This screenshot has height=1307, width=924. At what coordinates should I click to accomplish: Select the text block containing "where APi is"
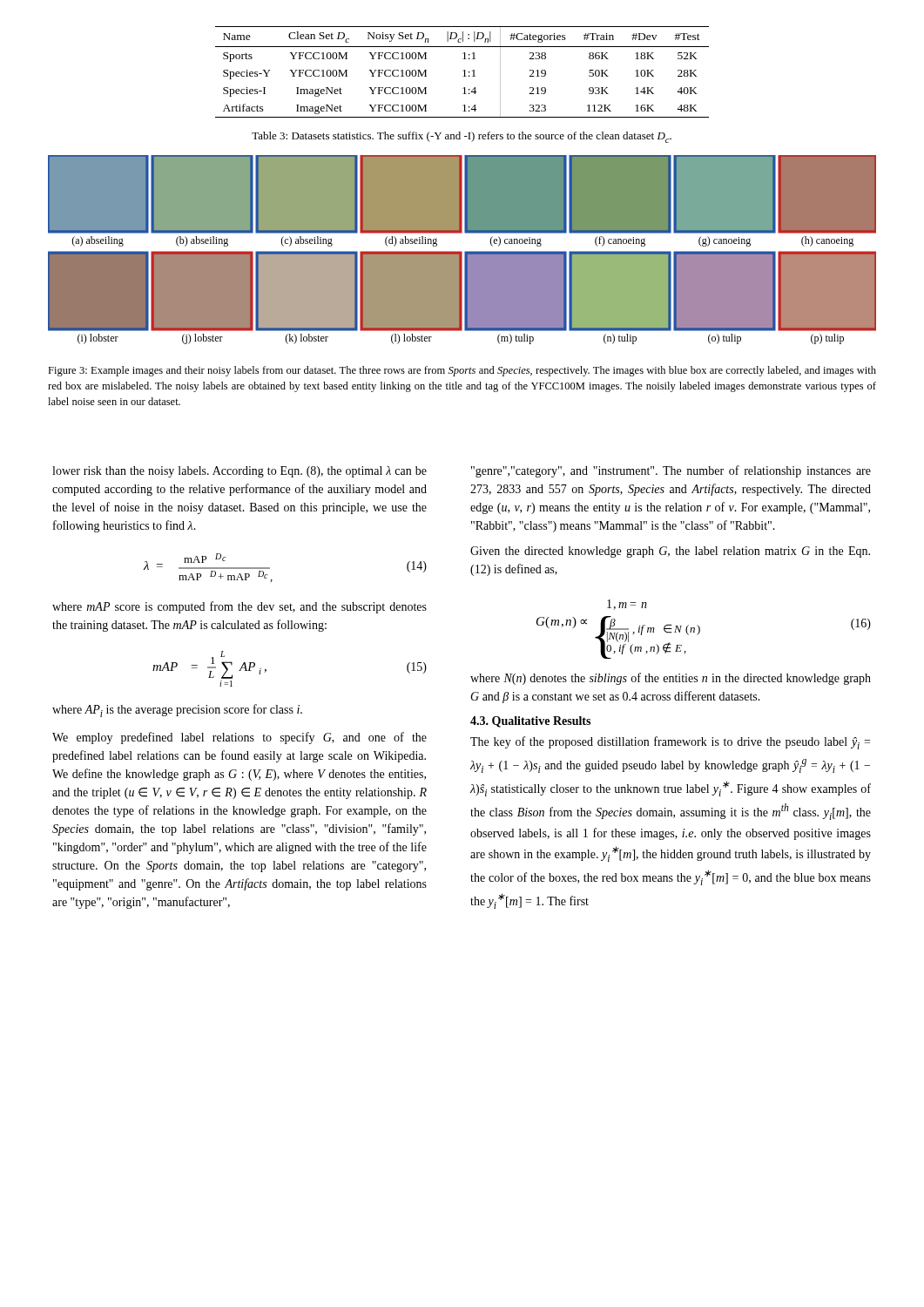point(178,711)
